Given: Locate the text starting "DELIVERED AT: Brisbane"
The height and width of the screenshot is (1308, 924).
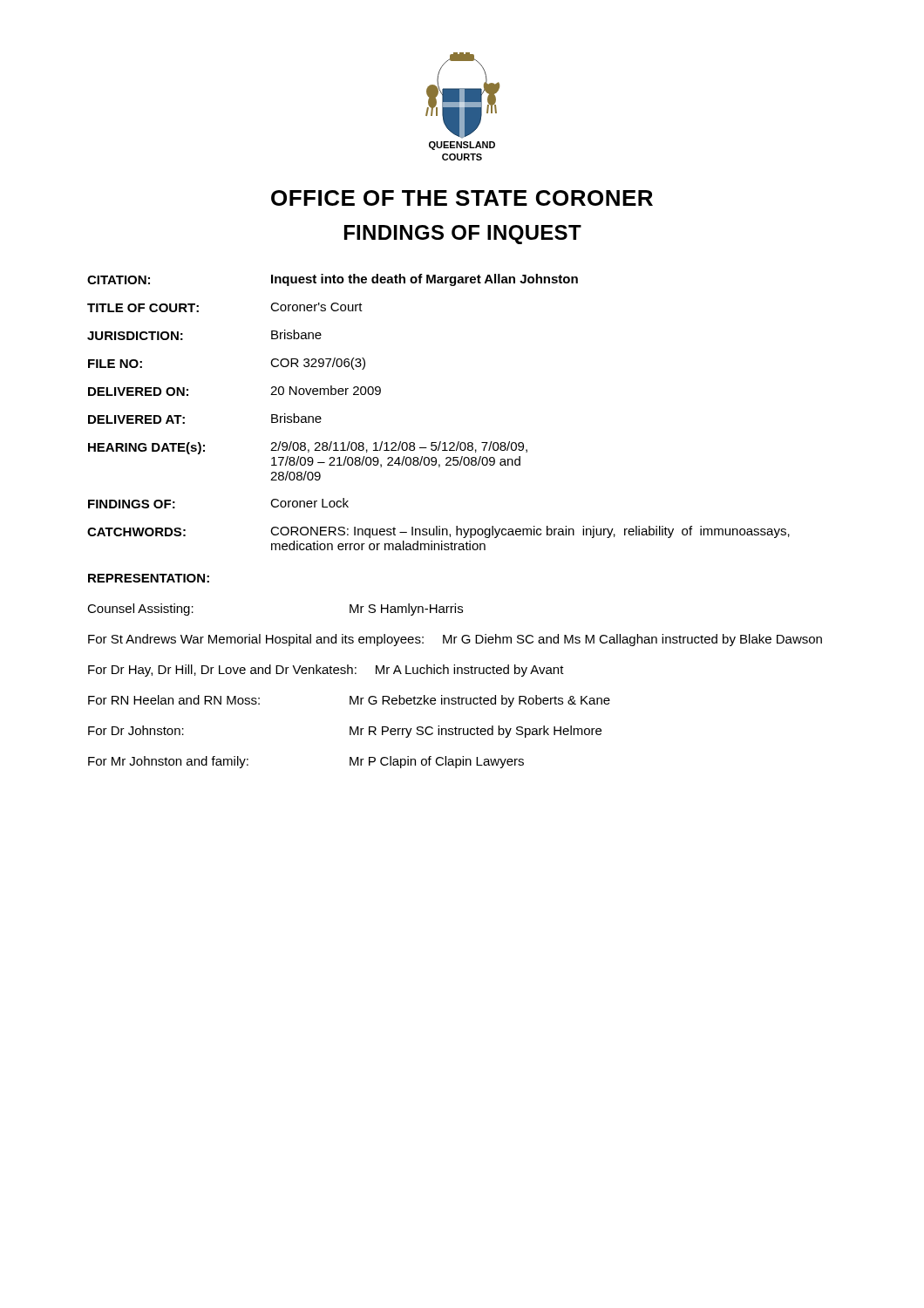Looking at the screenshot, I should [x=139, y=419].
